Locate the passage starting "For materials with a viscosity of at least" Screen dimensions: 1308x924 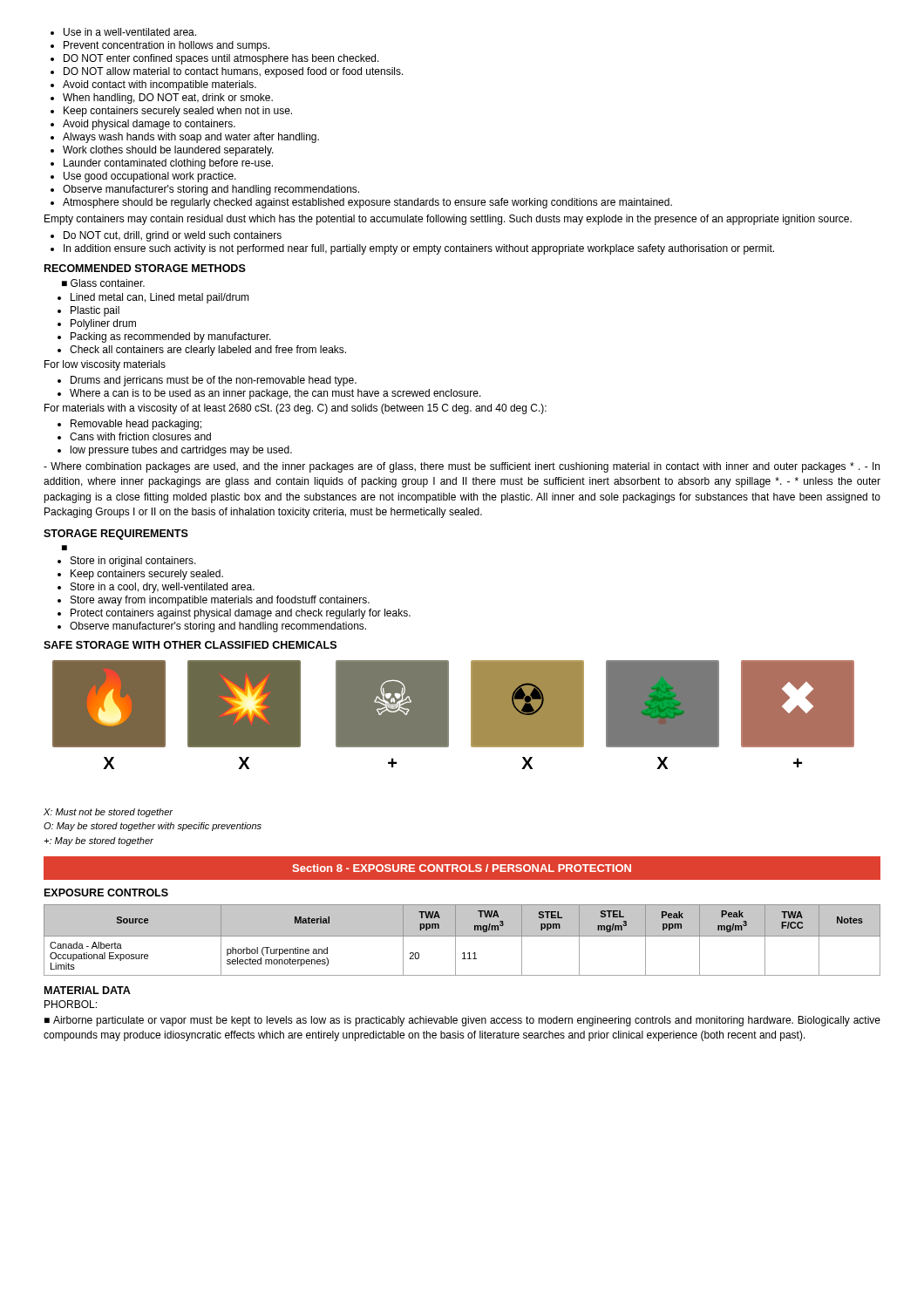point(295,408)
